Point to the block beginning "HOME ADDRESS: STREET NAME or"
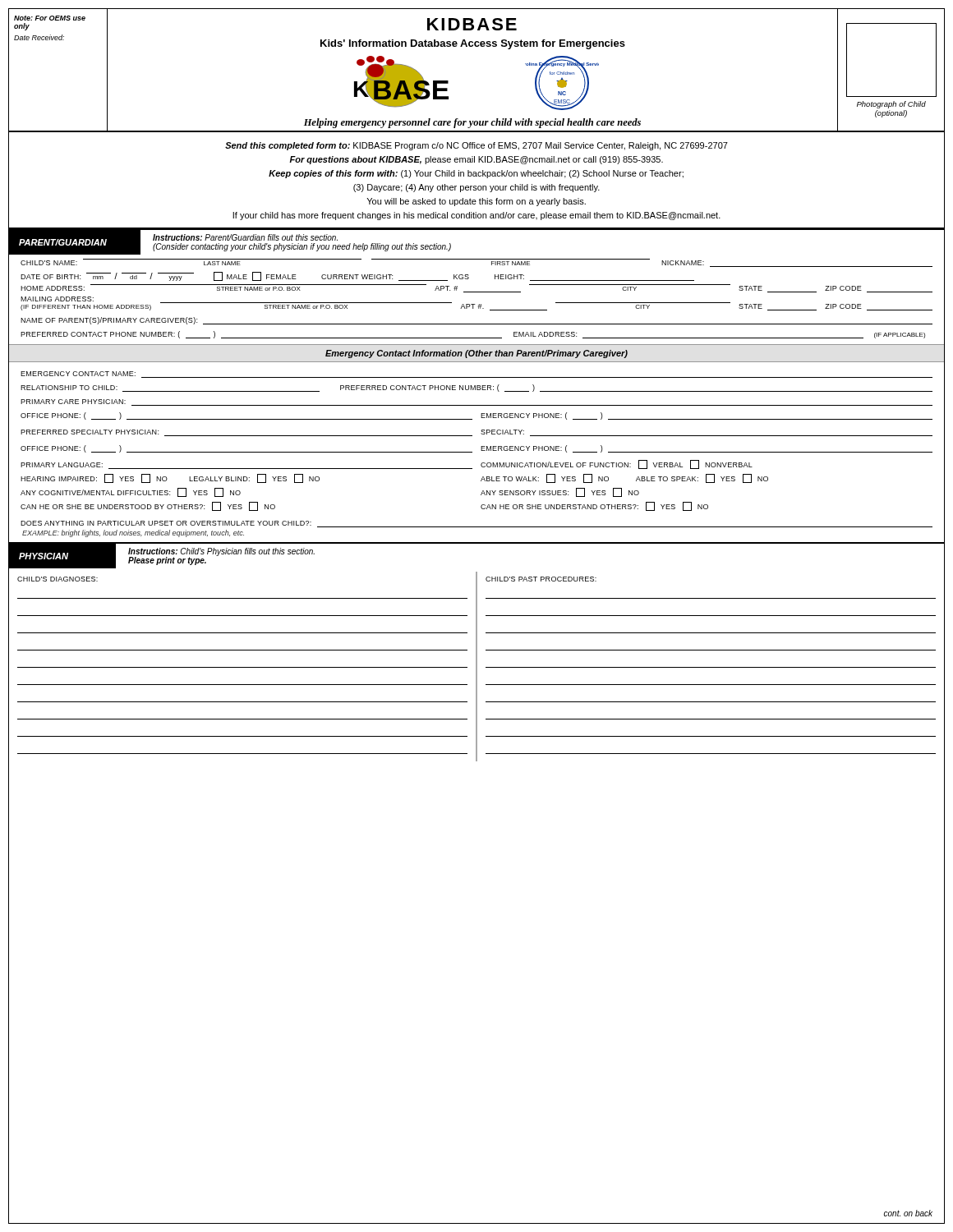This screenshot has height=1232, width=953. [x=476, y=289]
